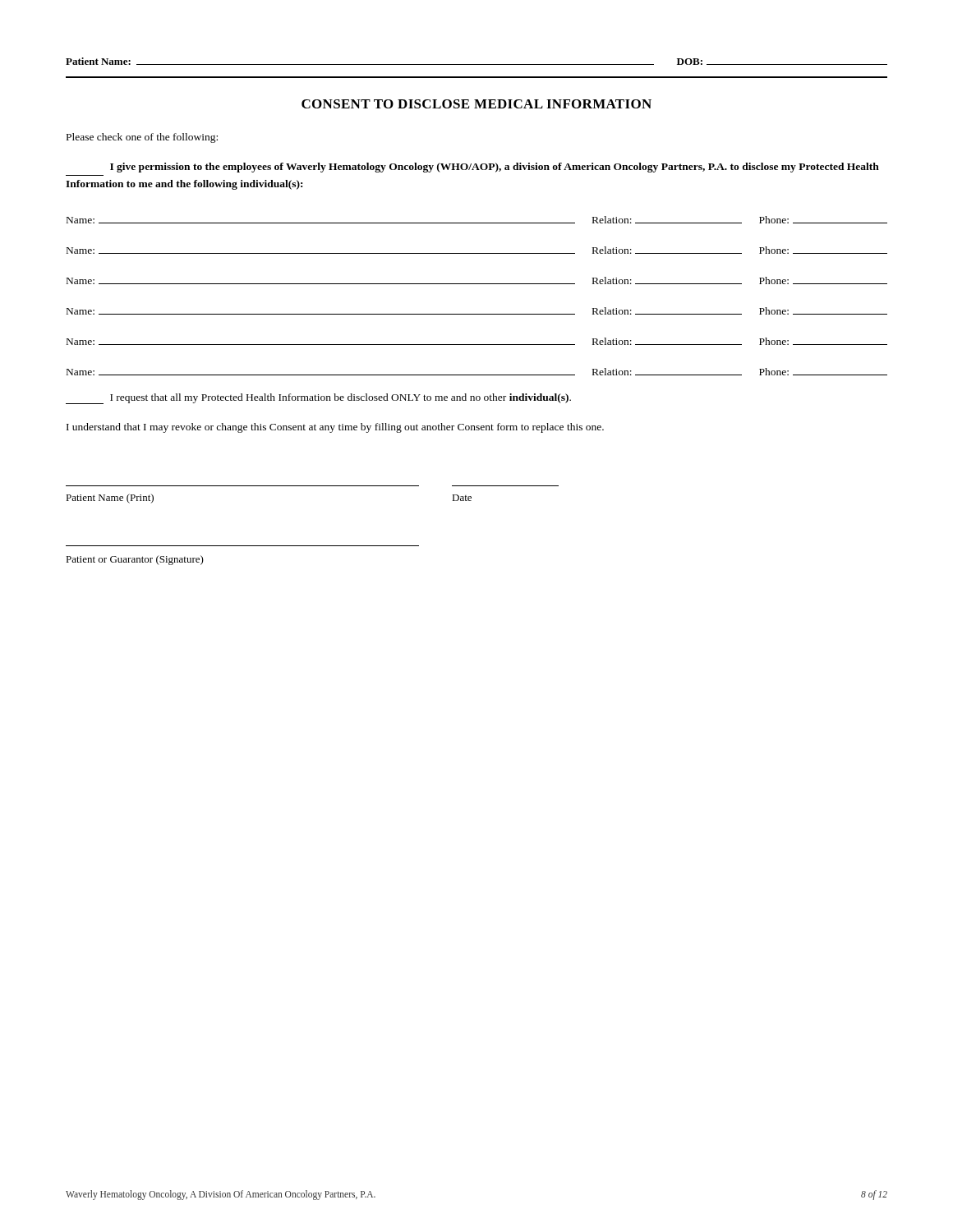The image size is (953, 1232).
Task: Click a table
Action: (476, 293)
